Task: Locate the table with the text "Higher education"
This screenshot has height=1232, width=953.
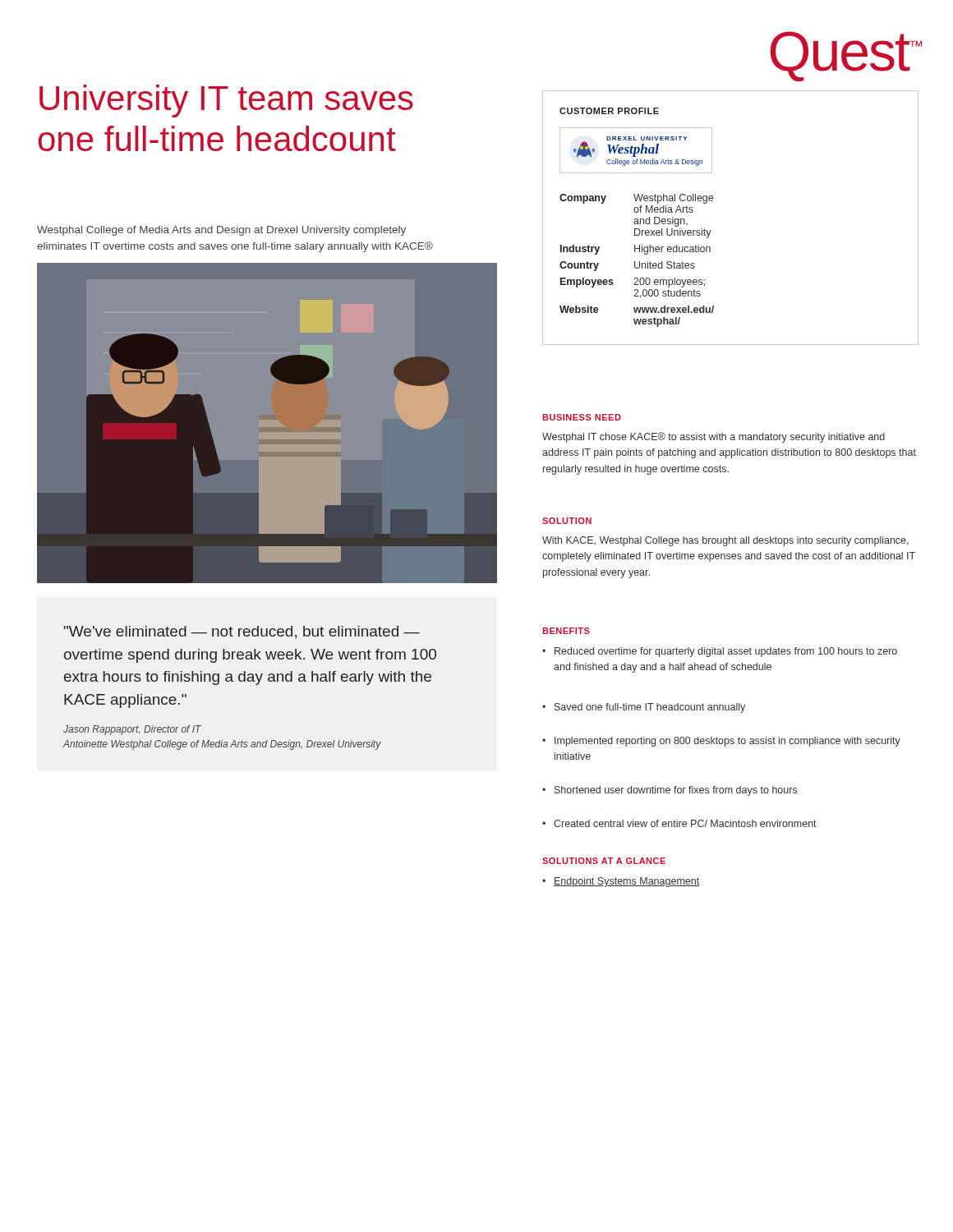Action: pos(730,218)
